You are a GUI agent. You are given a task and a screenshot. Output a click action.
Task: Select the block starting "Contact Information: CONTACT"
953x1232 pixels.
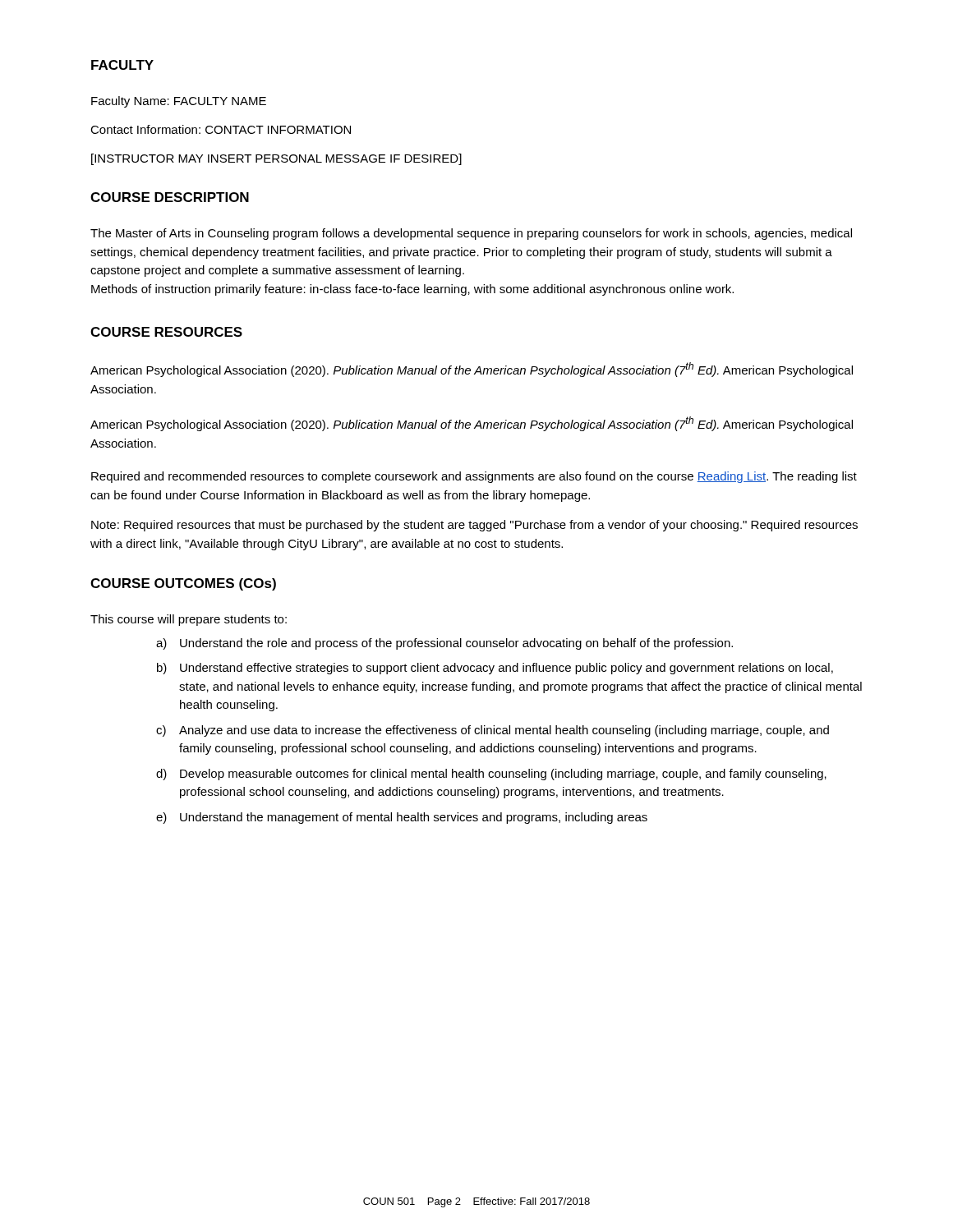pos(221,129)
